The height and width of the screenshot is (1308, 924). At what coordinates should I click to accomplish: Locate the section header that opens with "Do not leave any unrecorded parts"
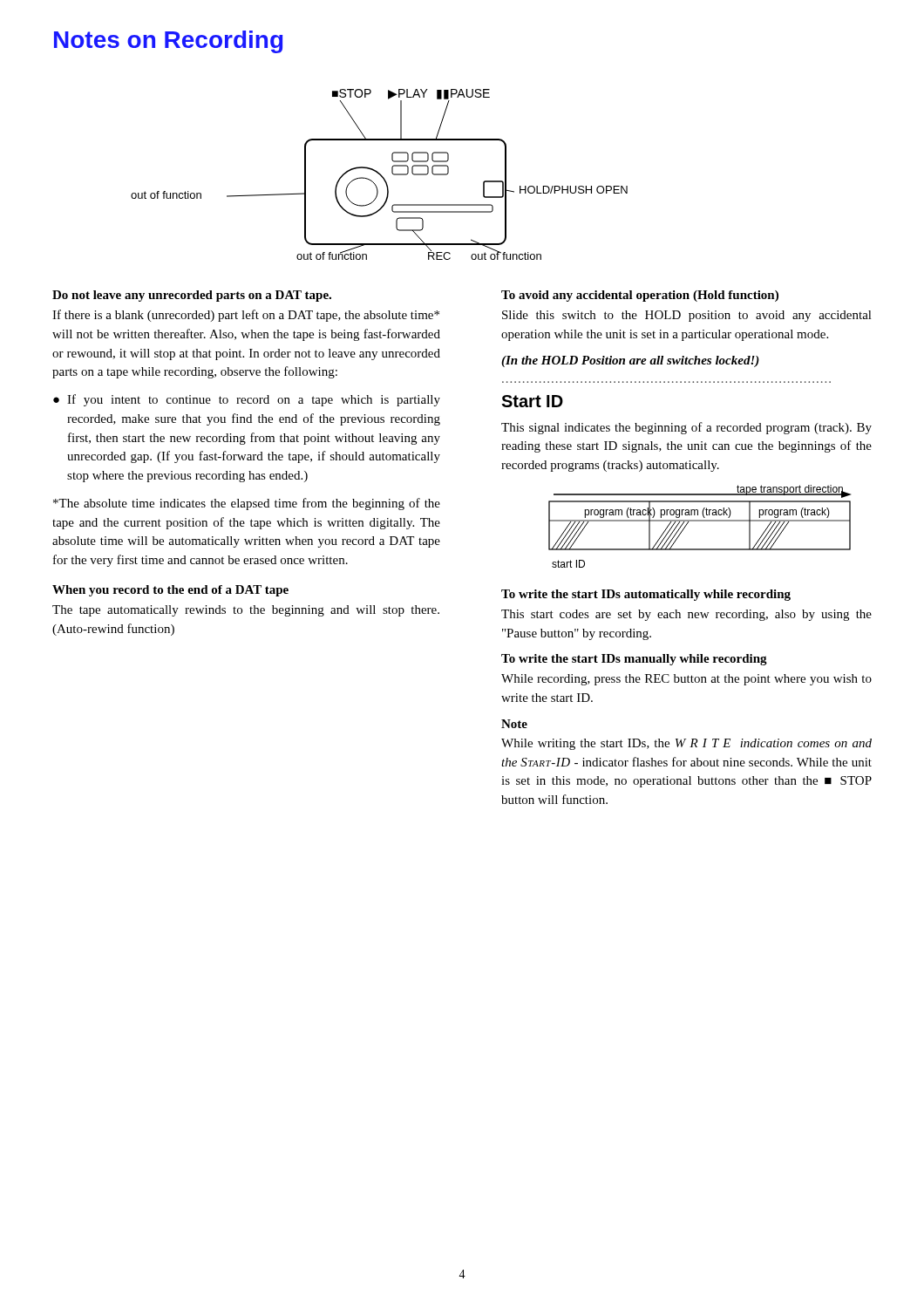tap(192, 295)
